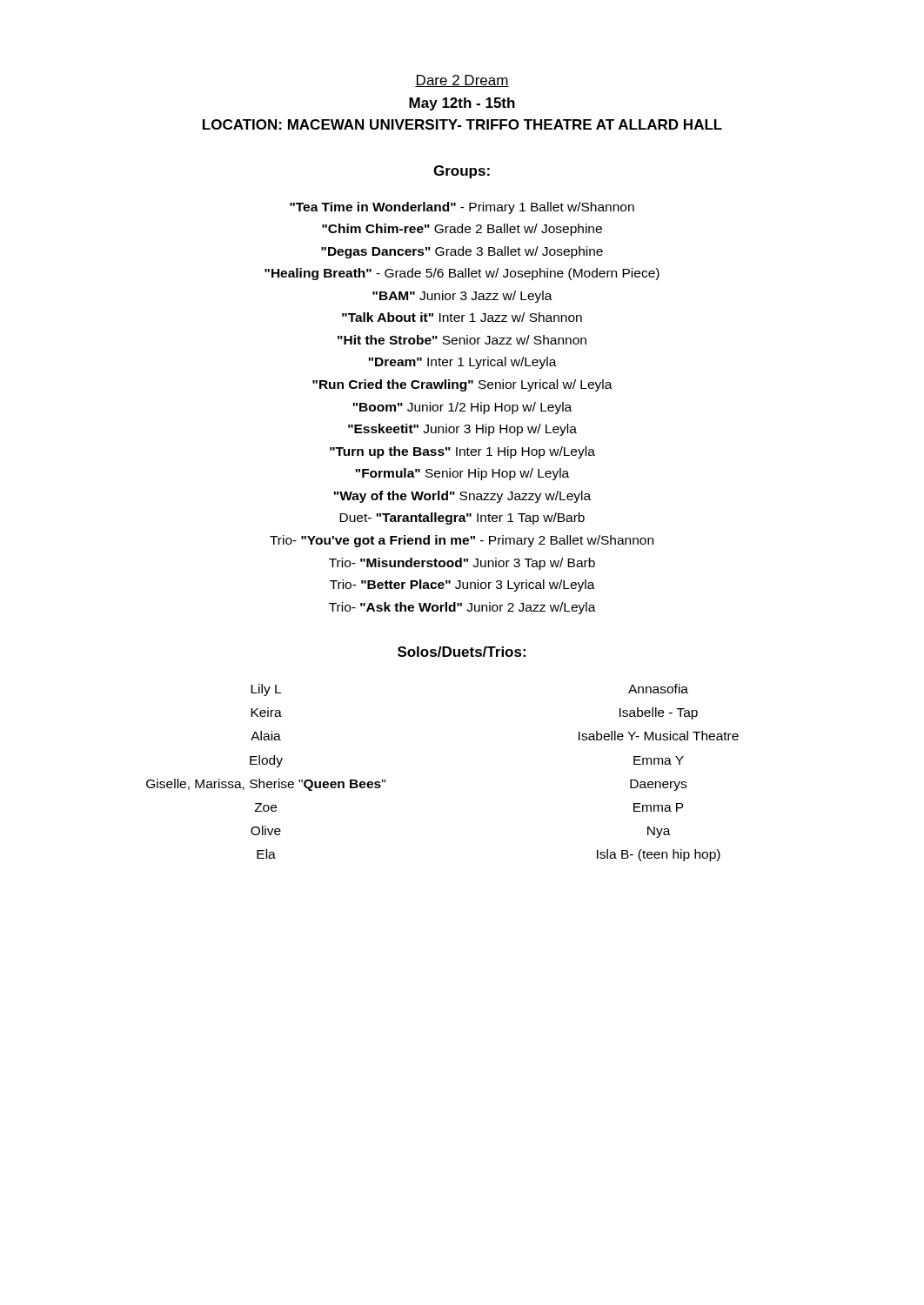Click the passage that begins ""Formula" Senior Hip"

pos(462,473)
